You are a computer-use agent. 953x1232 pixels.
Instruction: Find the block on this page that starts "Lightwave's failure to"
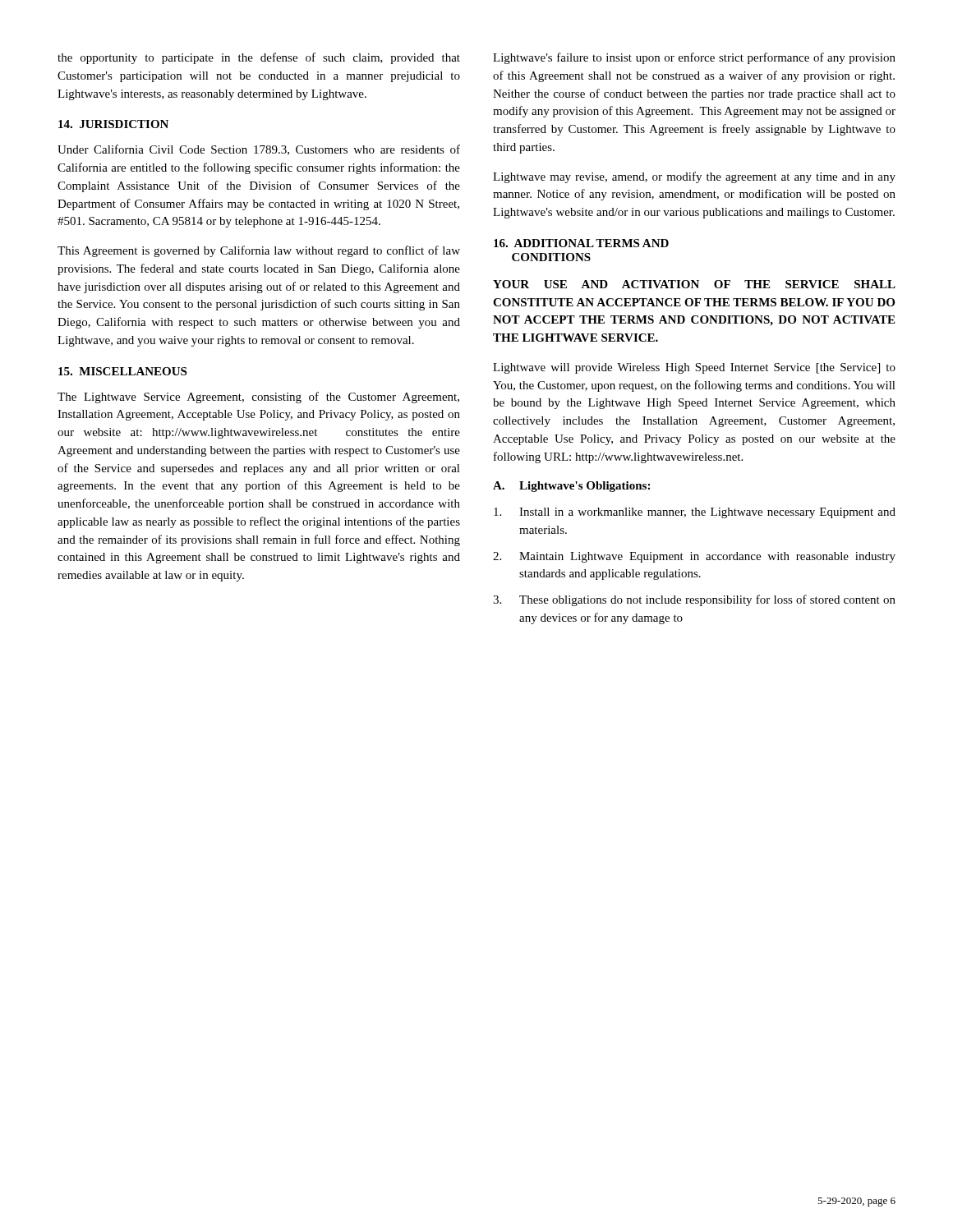click(x=694, y=103)
